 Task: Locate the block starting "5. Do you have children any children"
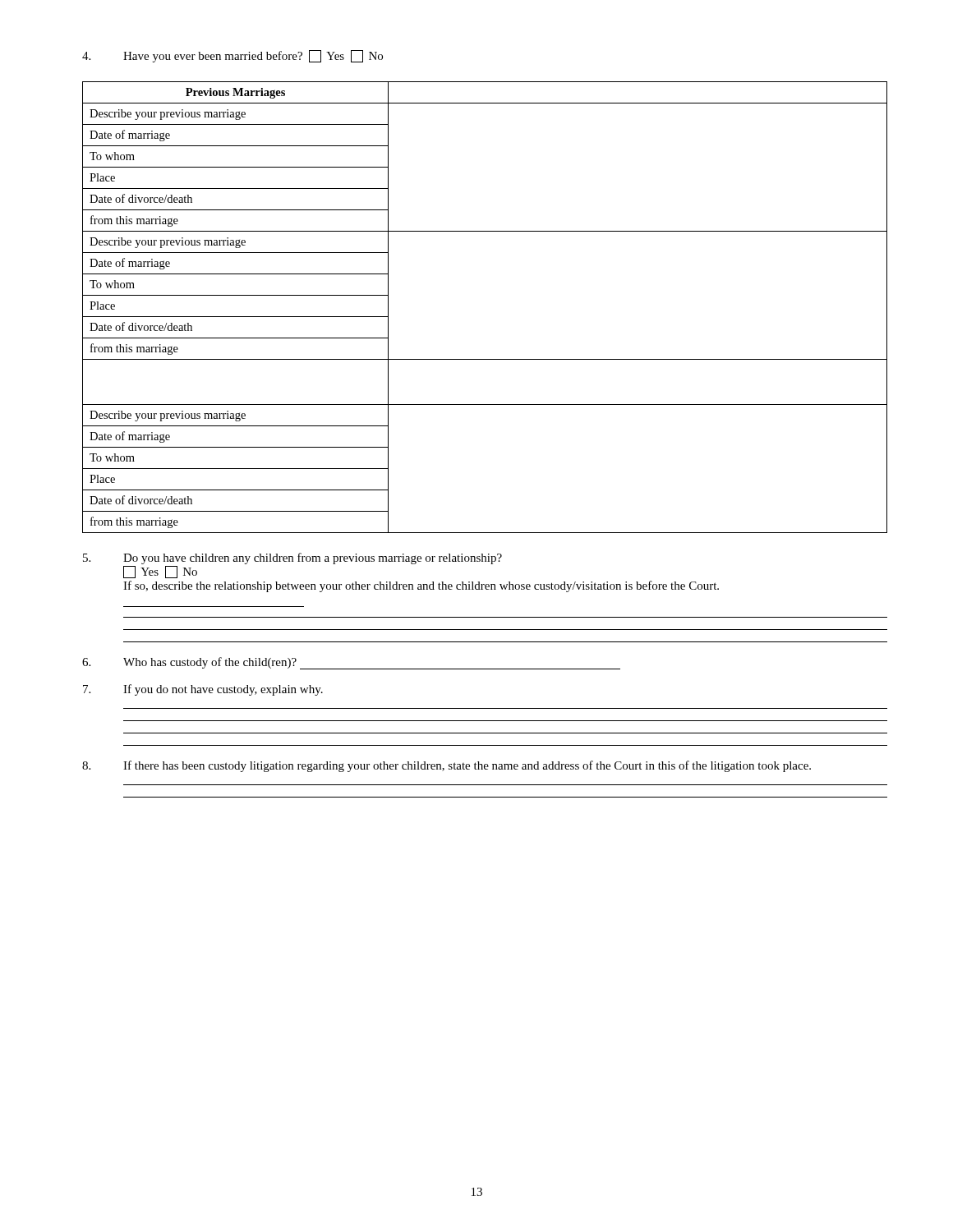coord(485,597)
